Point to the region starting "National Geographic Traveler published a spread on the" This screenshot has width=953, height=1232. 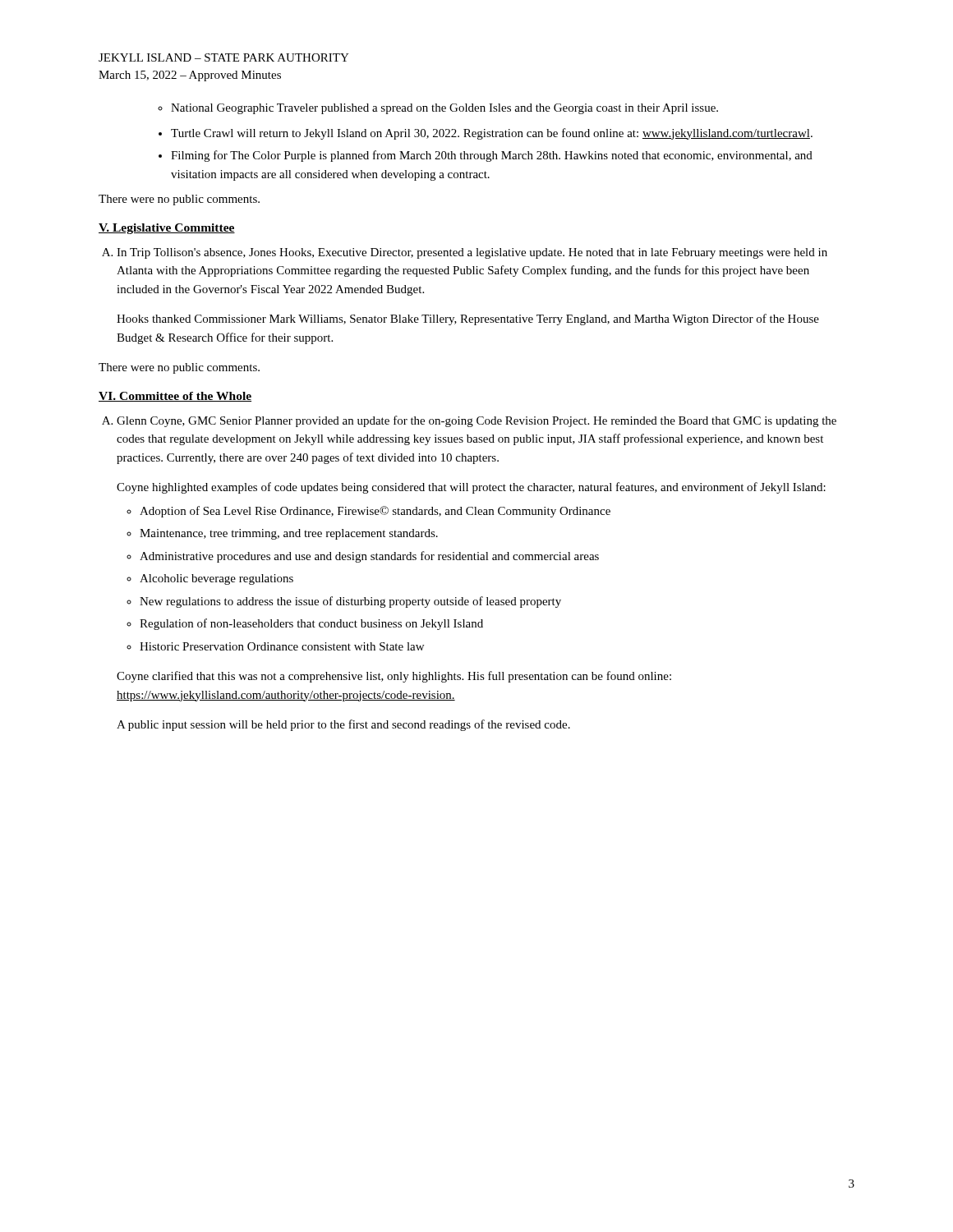tap(445, 108)
